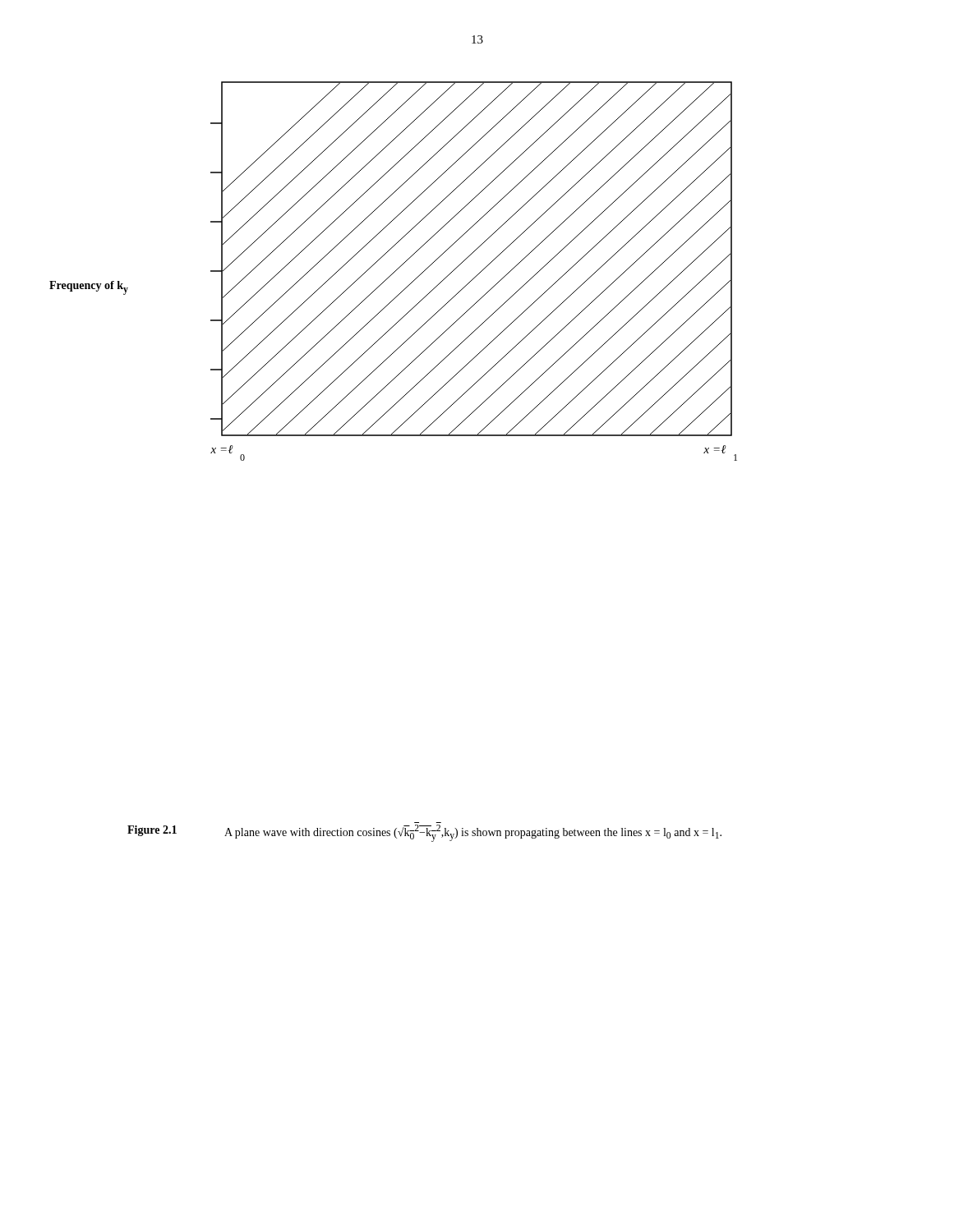Screen dimensions: 1232x954
Task: Click a caption
Action: 456,832
